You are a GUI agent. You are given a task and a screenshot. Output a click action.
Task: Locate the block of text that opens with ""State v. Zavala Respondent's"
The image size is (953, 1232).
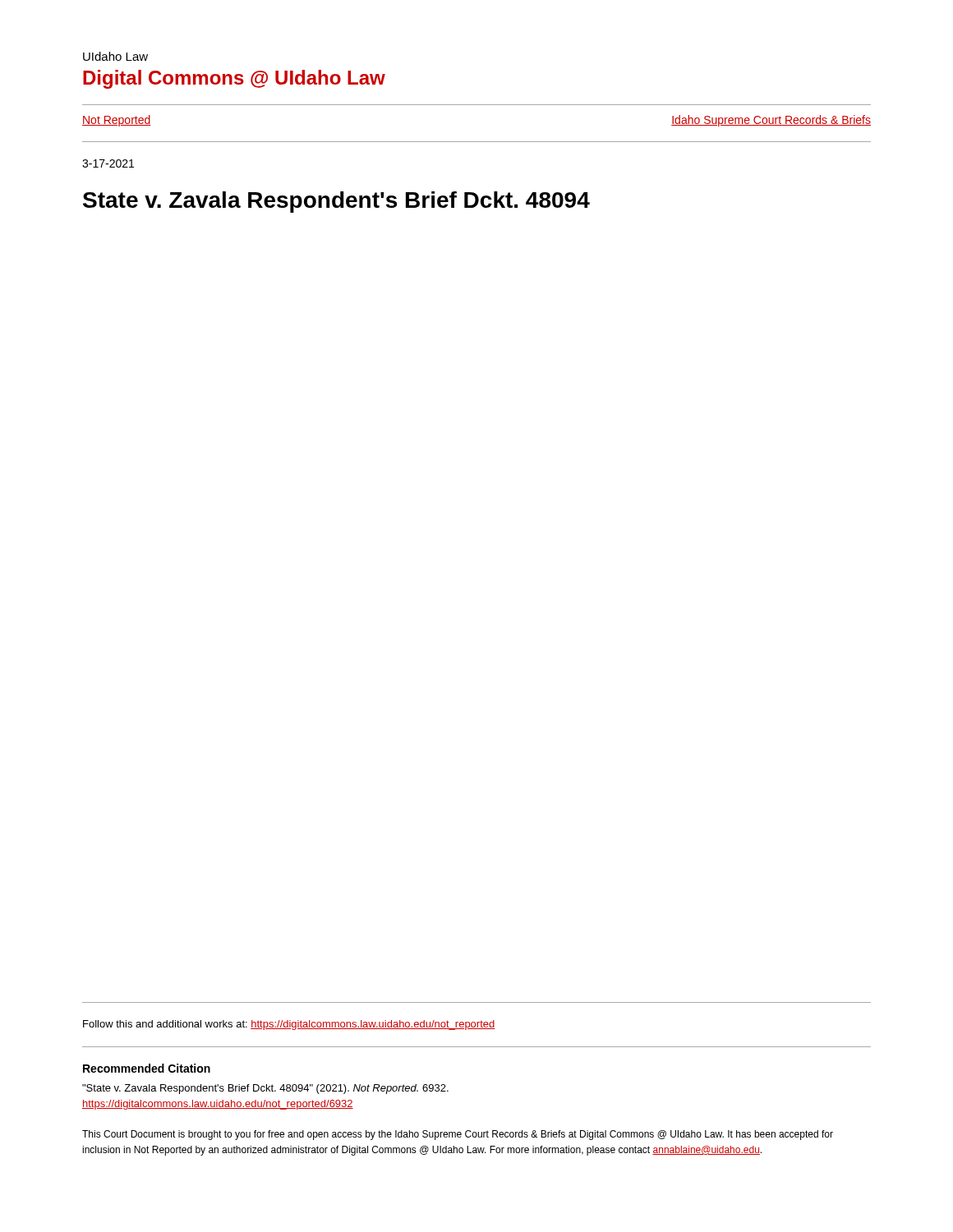tap(266, 1096)
